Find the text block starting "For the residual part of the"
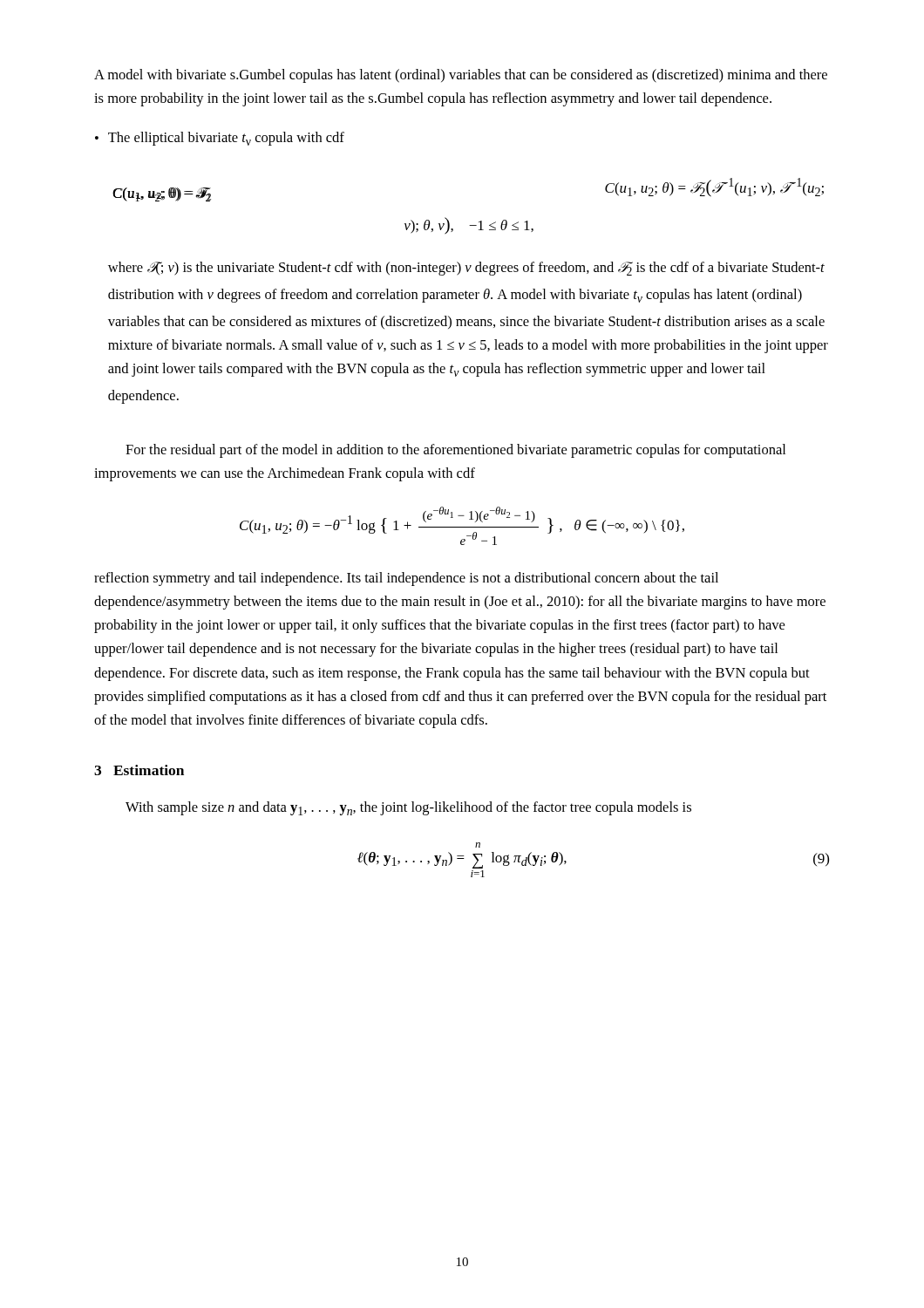This screenshot has height=1308, width=924. (440, 461)
